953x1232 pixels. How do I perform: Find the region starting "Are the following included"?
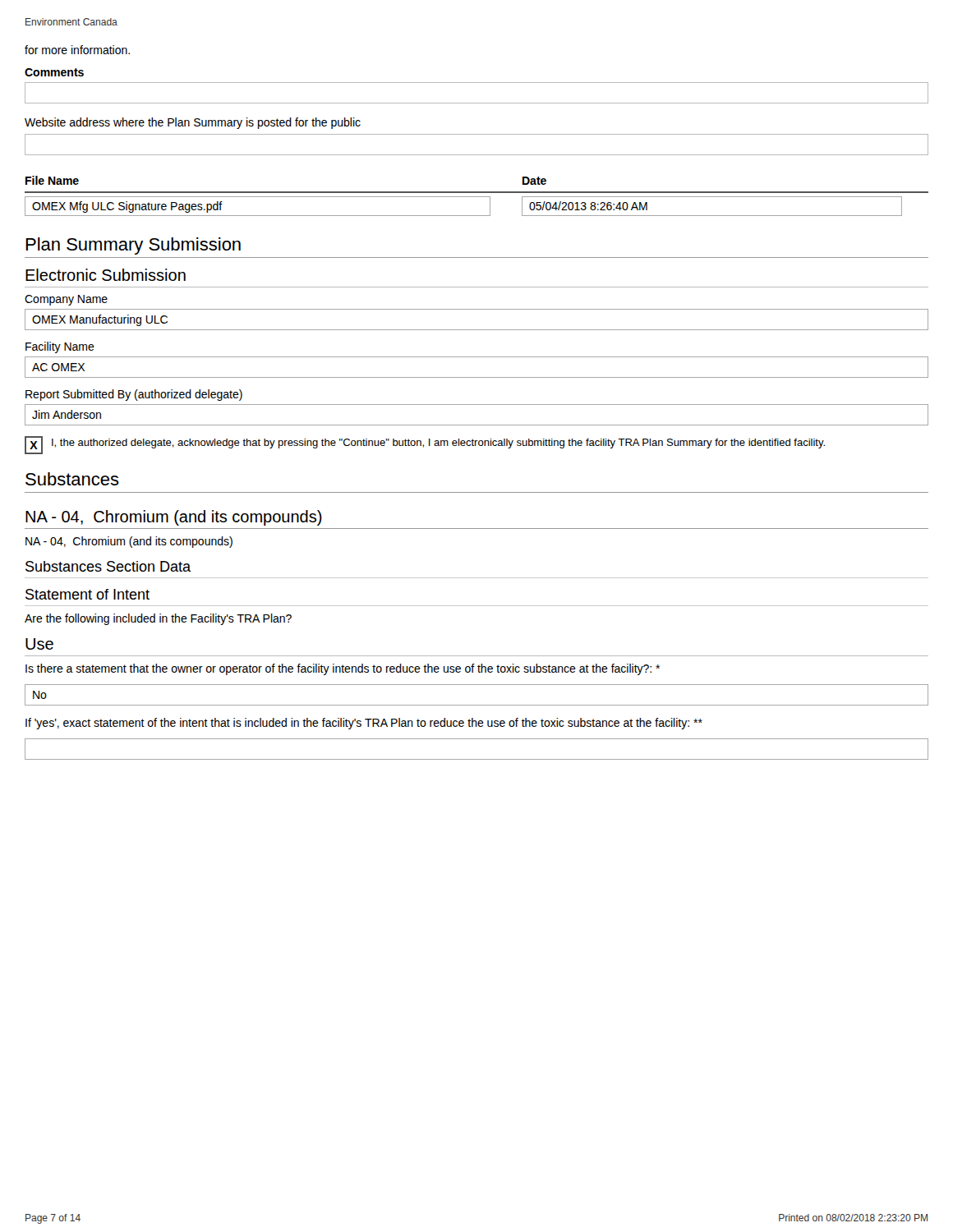click(158, 618)
